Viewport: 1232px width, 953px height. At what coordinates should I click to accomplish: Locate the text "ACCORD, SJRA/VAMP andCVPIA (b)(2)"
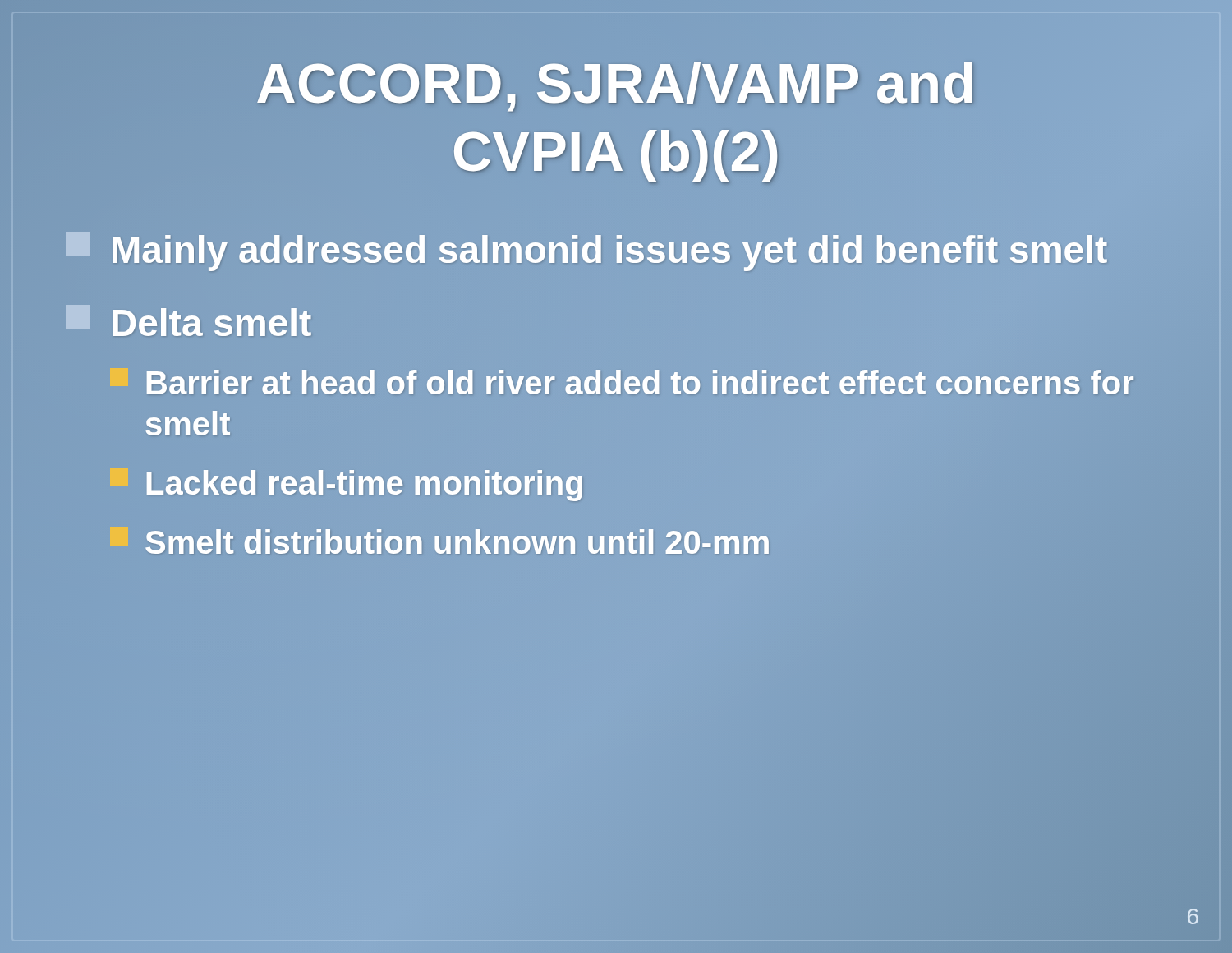pyautogui.click(x=616, y=117)
